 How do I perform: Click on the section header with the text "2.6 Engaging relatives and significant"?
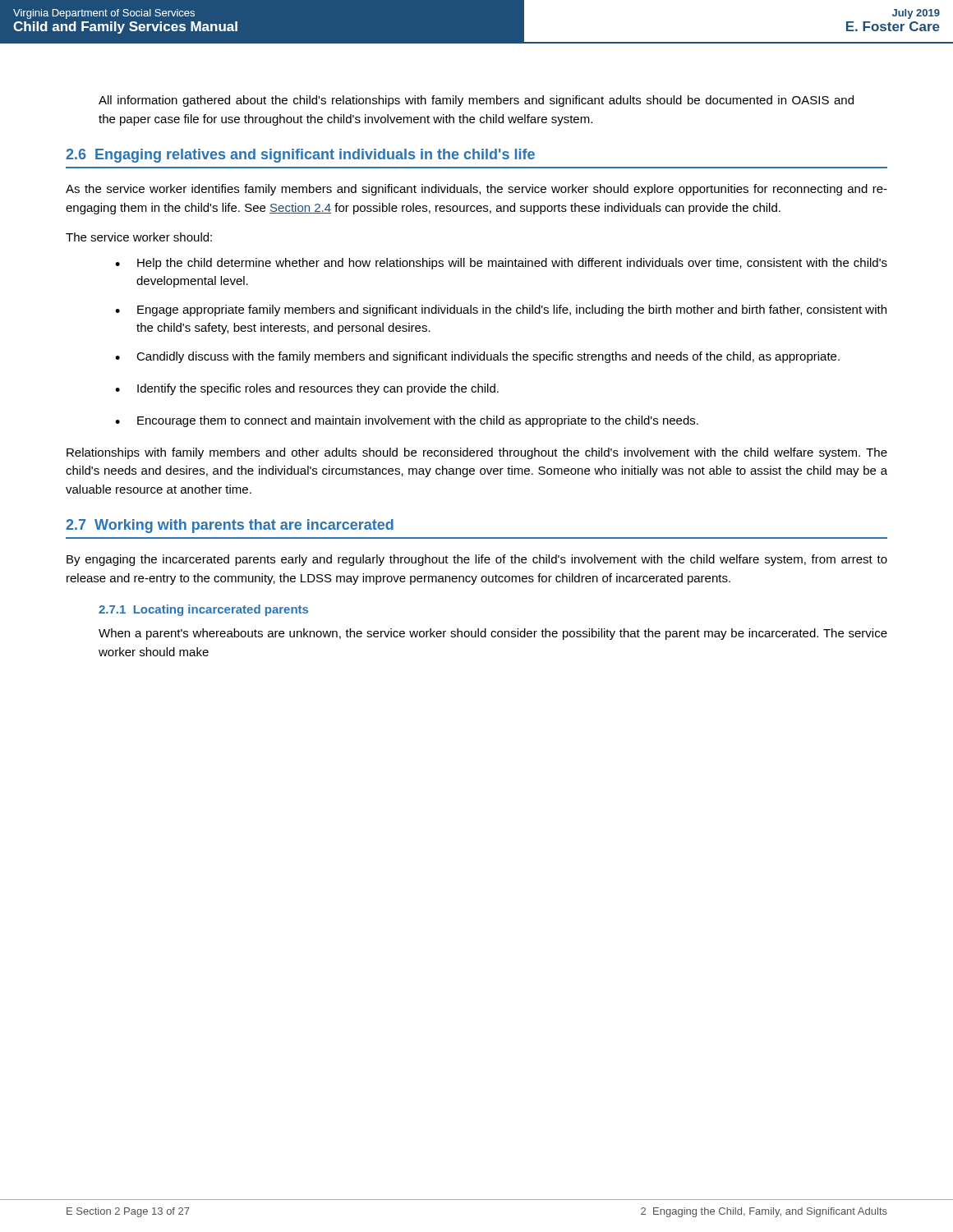pyautogui.click(x=300, y=154)
